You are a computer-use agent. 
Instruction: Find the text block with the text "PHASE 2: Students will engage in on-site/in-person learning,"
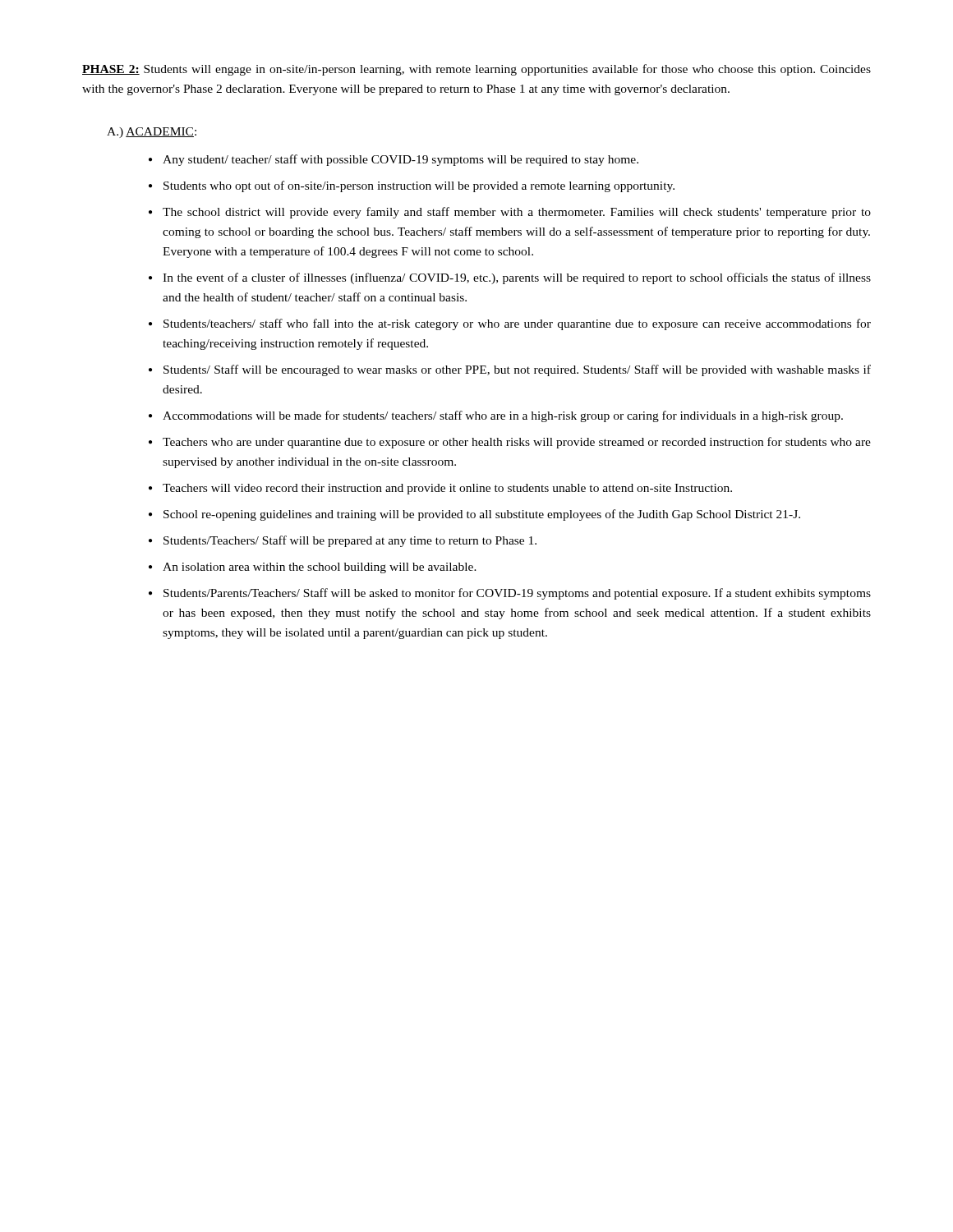pyautogui.click(x=476, y=78)
